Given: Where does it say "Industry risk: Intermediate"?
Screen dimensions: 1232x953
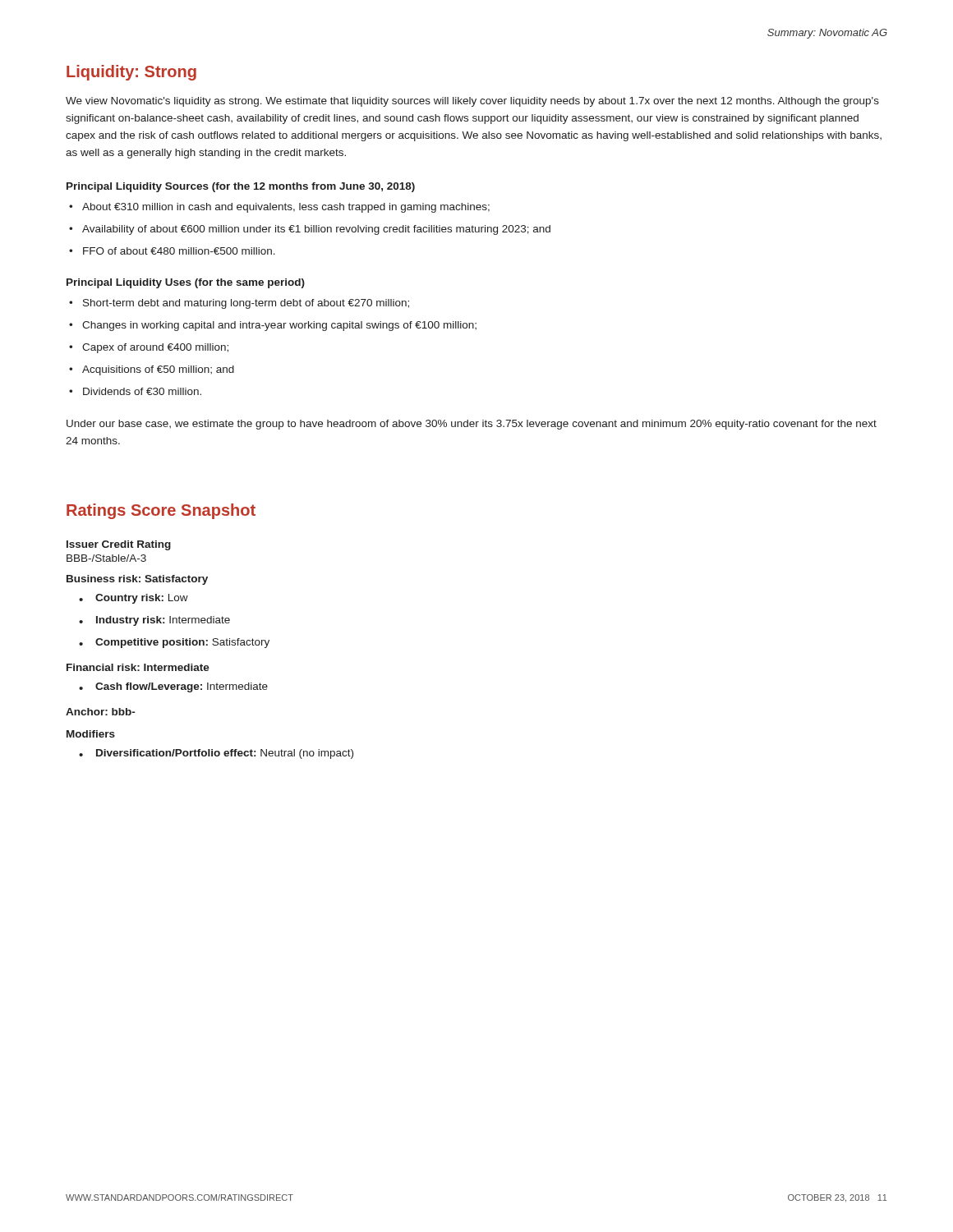Looking at the screenshot, I should [163, 620].
